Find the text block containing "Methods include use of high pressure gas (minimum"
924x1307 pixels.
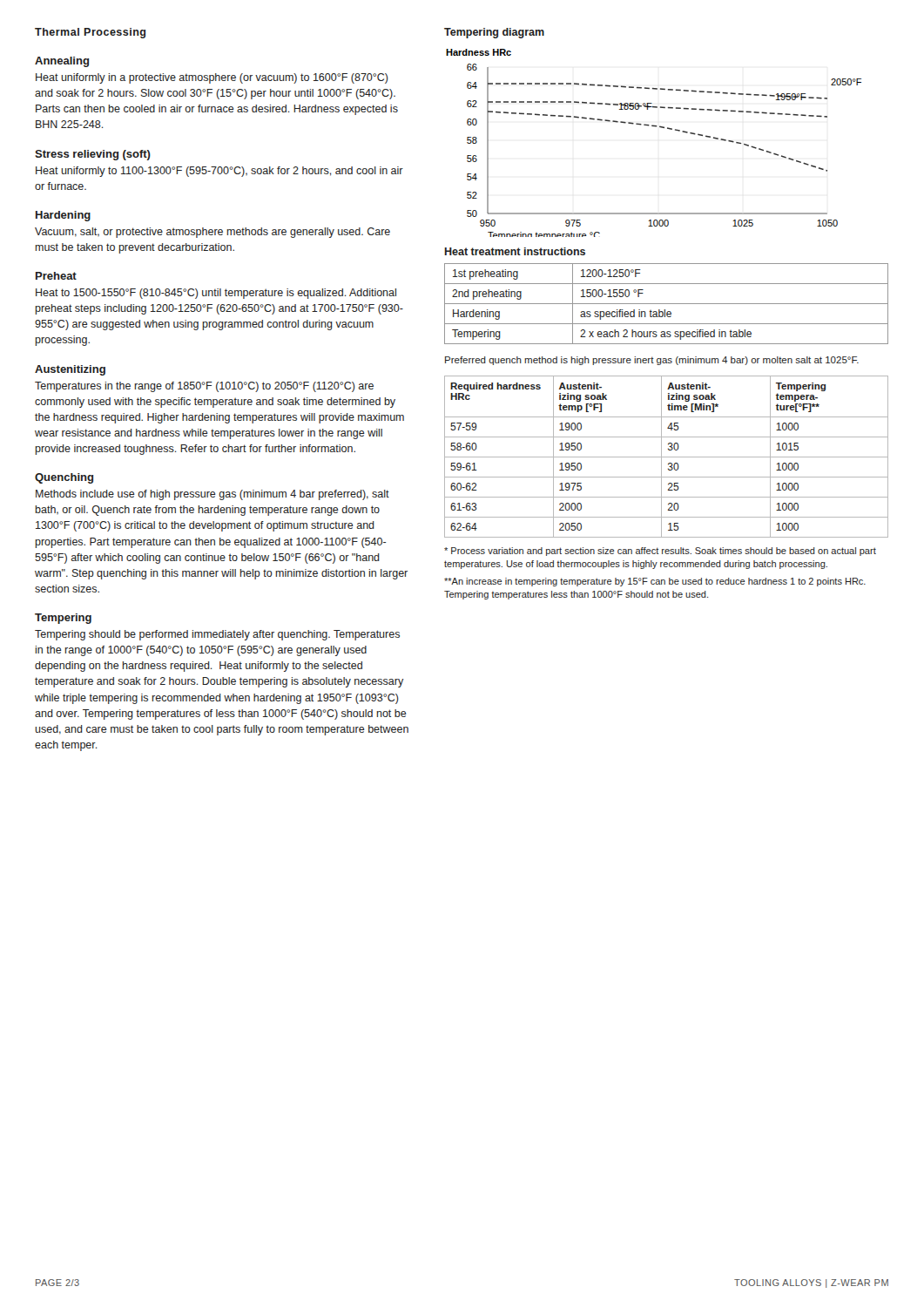click(221, 541)
